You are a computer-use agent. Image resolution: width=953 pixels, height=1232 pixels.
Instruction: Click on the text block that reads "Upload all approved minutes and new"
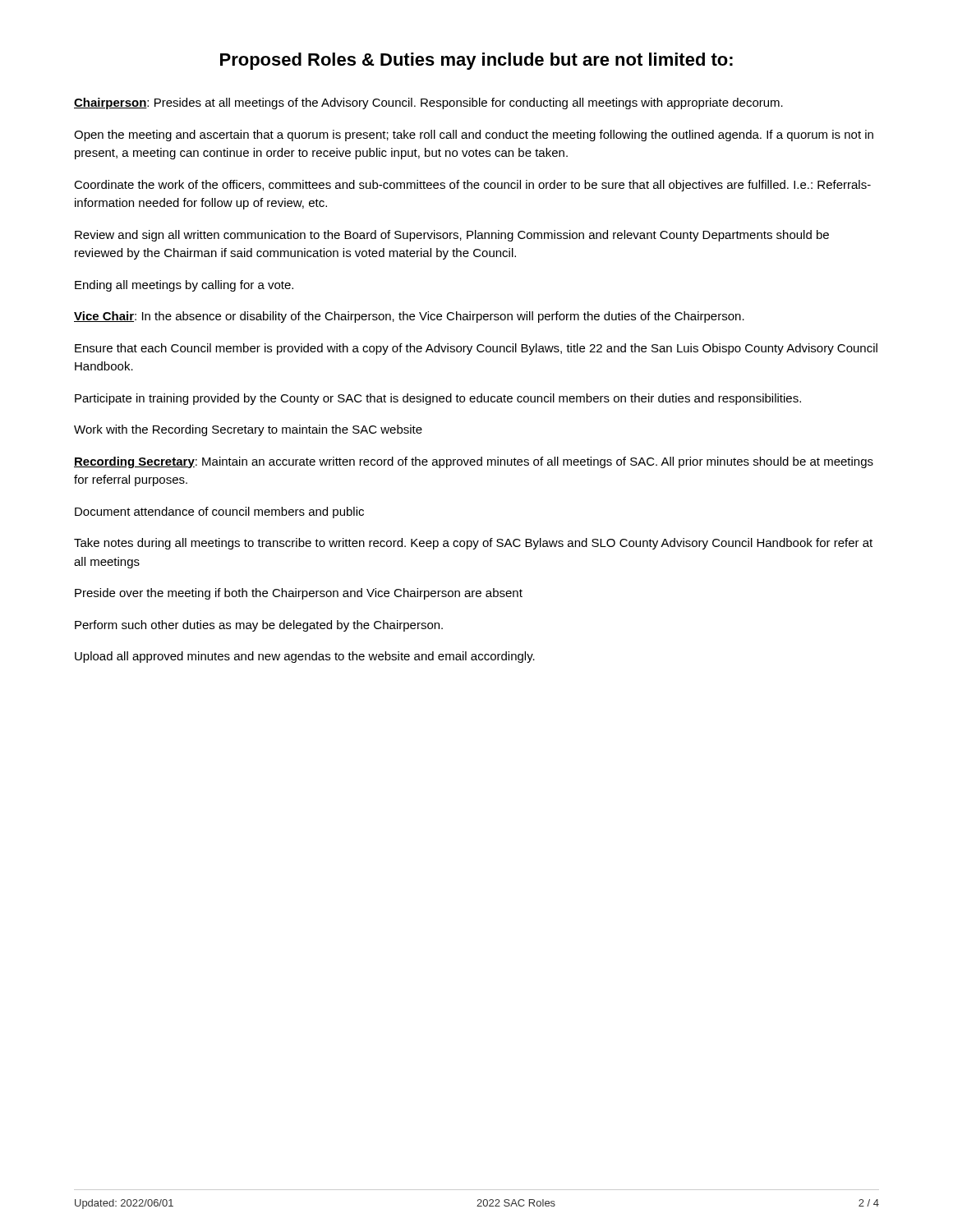tap(305, 656)
